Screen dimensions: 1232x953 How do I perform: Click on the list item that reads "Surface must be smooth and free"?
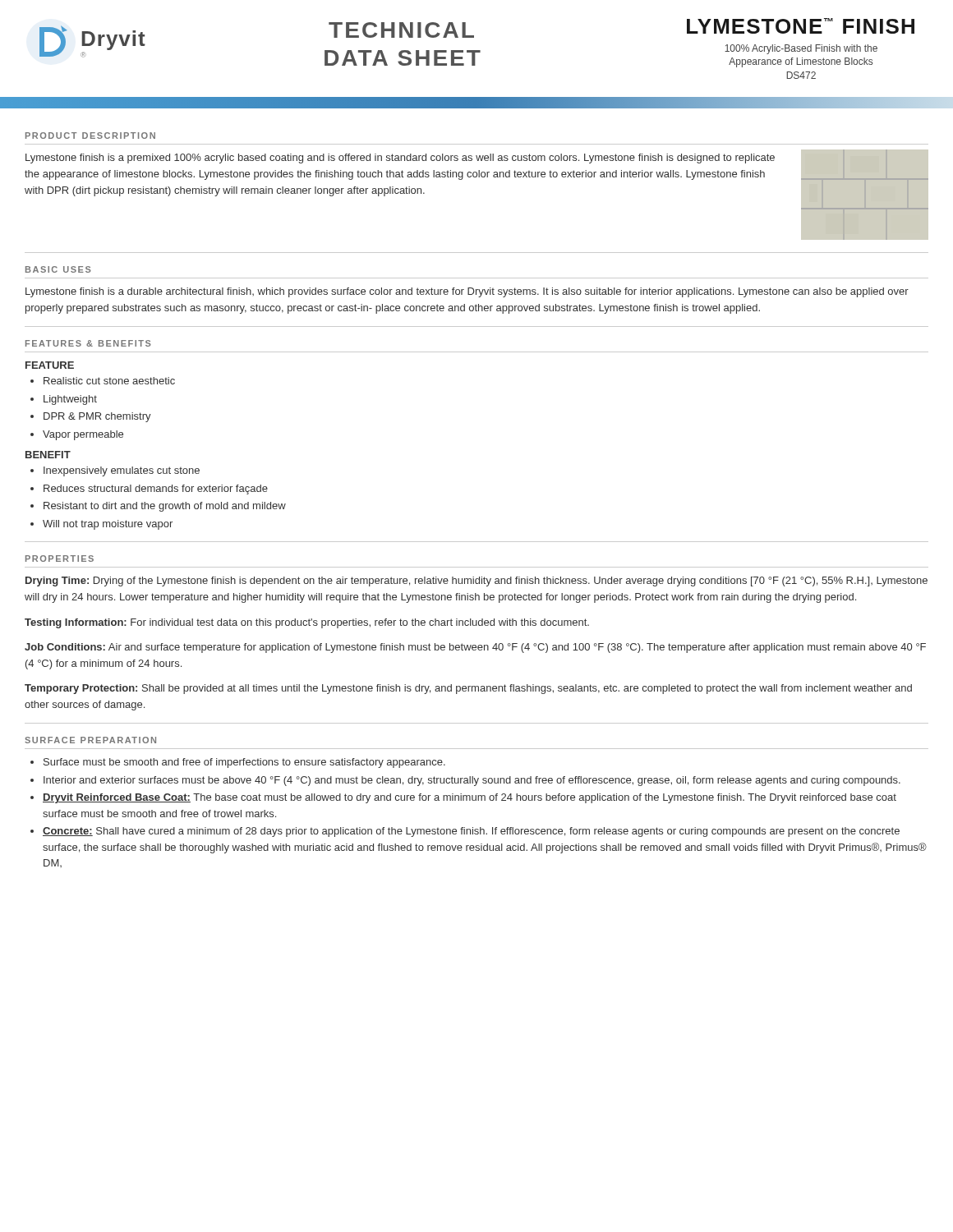pos(244,762)
